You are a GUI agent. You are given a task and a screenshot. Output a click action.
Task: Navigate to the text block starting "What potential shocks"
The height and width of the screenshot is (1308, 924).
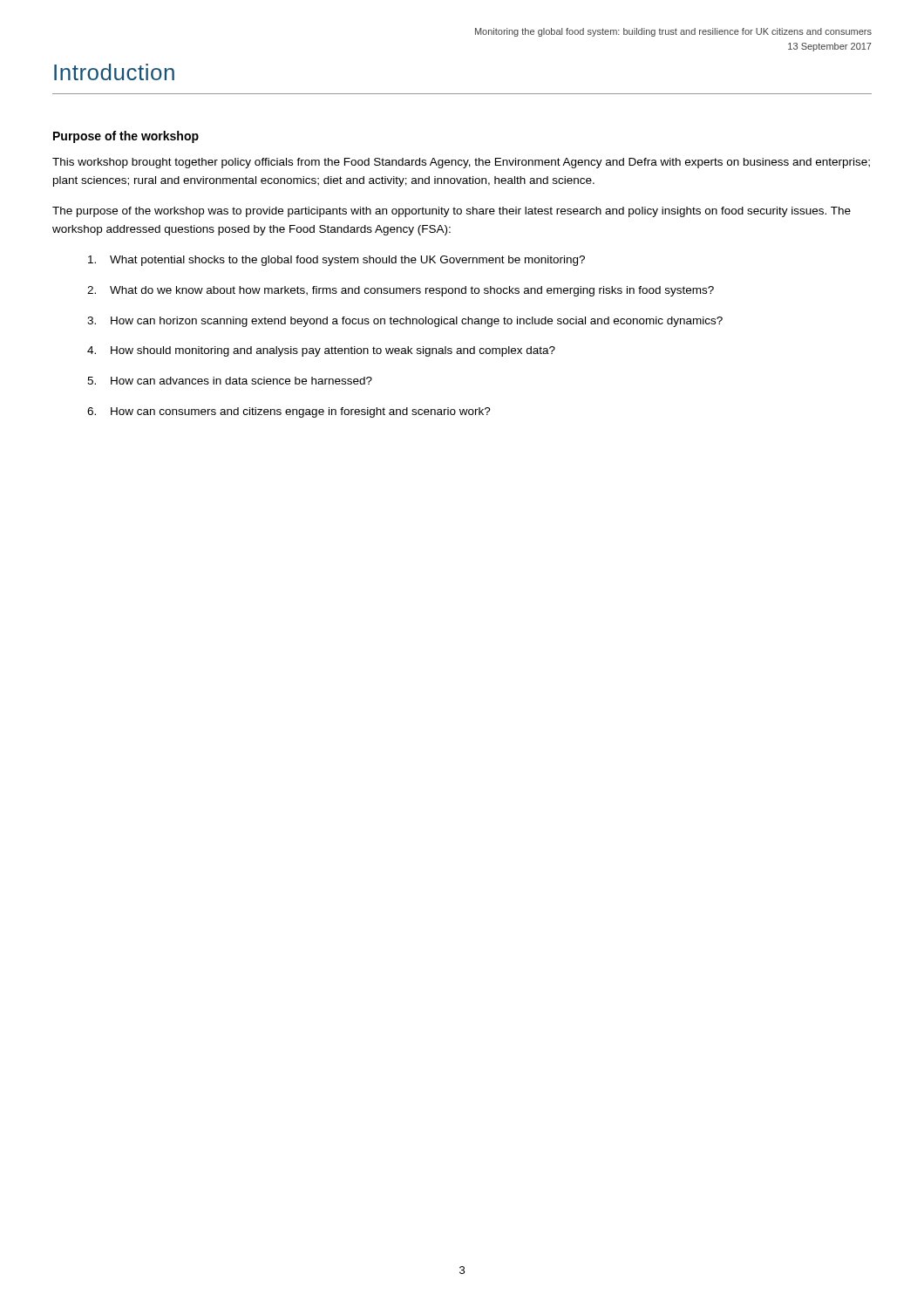(x=336, y=260)
